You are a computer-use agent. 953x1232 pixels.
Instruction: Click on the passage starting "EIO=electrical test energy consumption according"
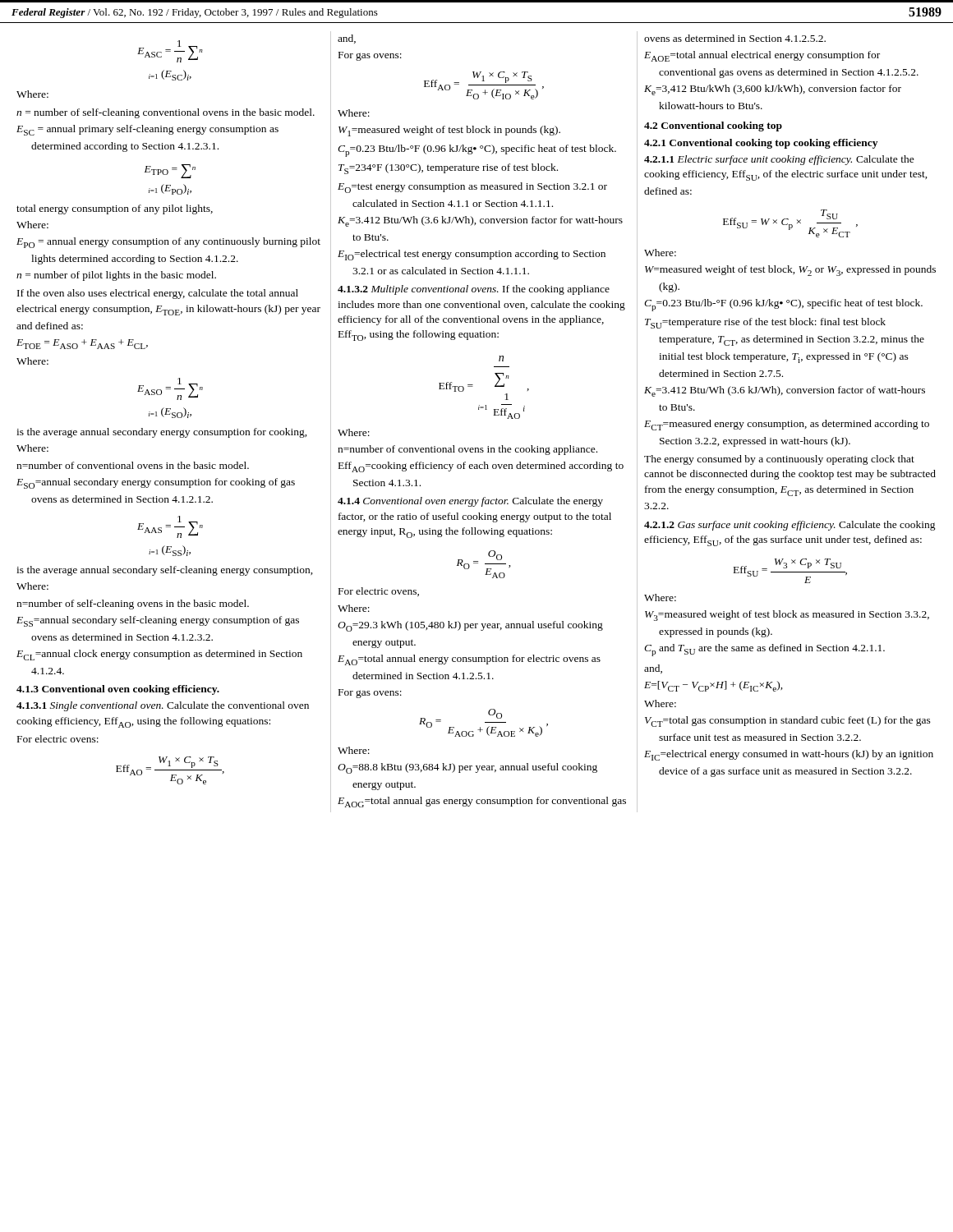tap(472, 262)
